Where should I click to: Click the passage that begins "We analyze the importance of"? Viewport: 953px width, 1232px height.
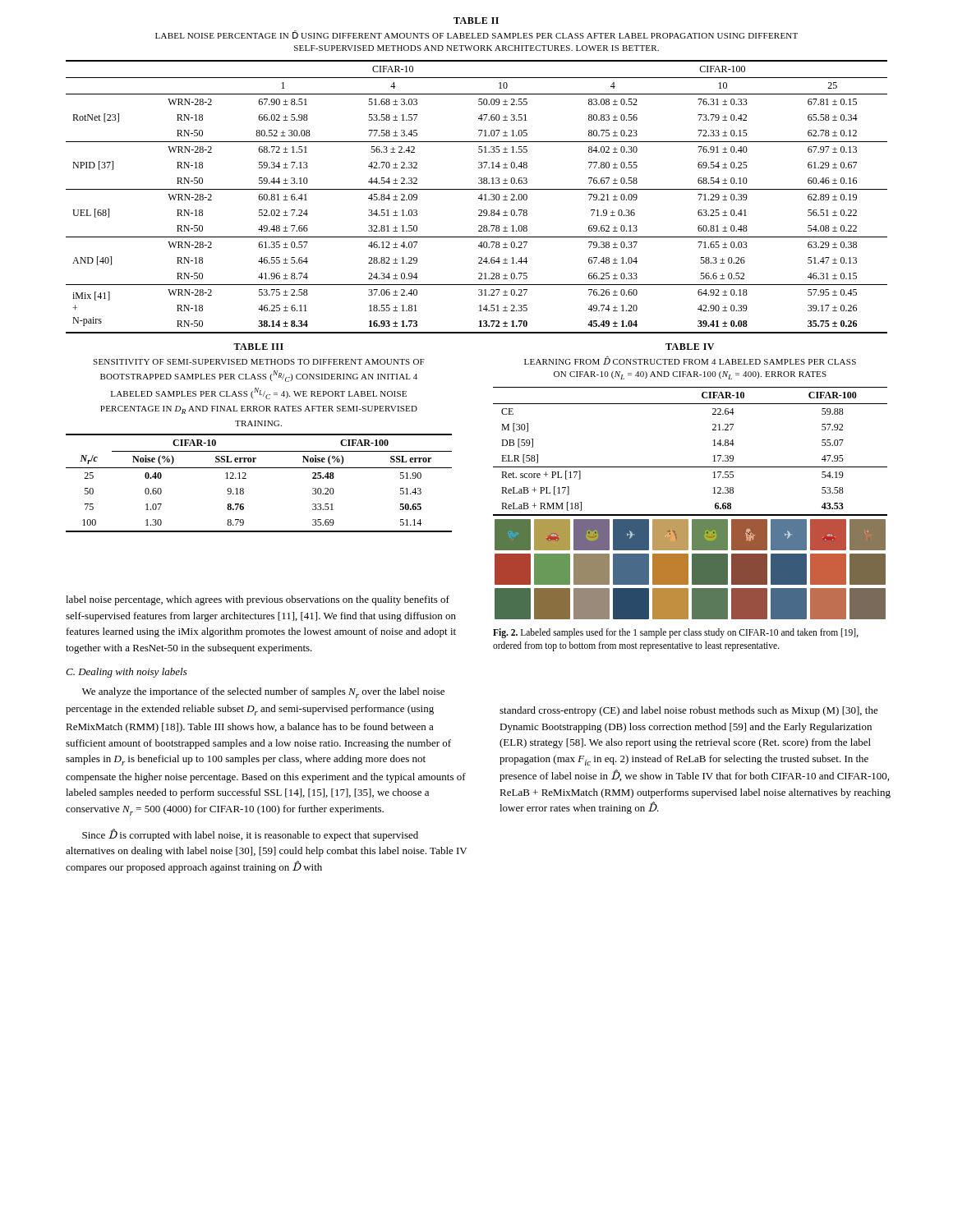[x=267, y=779]
